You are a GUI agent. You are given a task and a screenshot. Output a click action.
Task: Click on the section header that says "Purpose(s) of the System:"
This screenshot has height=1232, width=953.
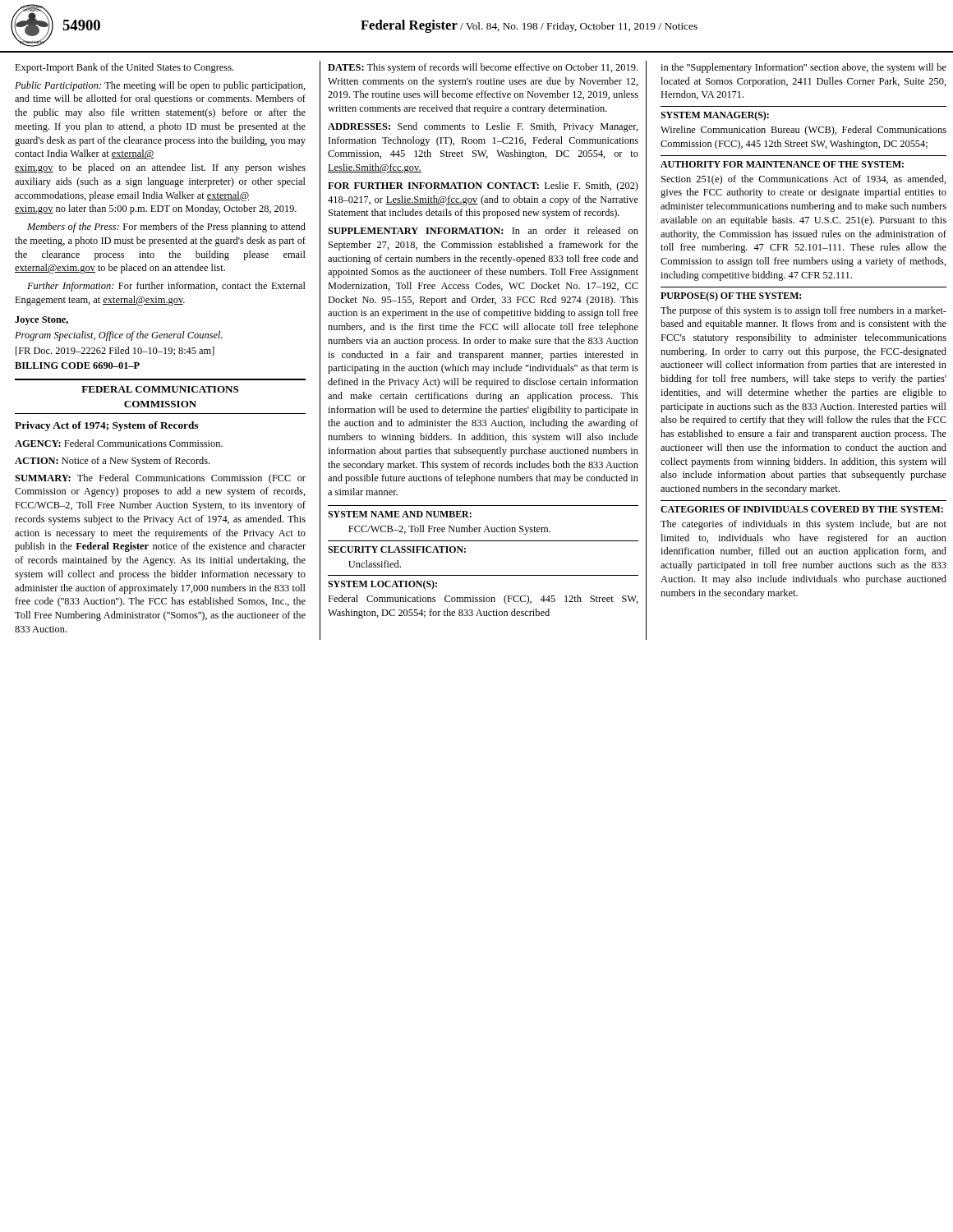tap(731, 295)
